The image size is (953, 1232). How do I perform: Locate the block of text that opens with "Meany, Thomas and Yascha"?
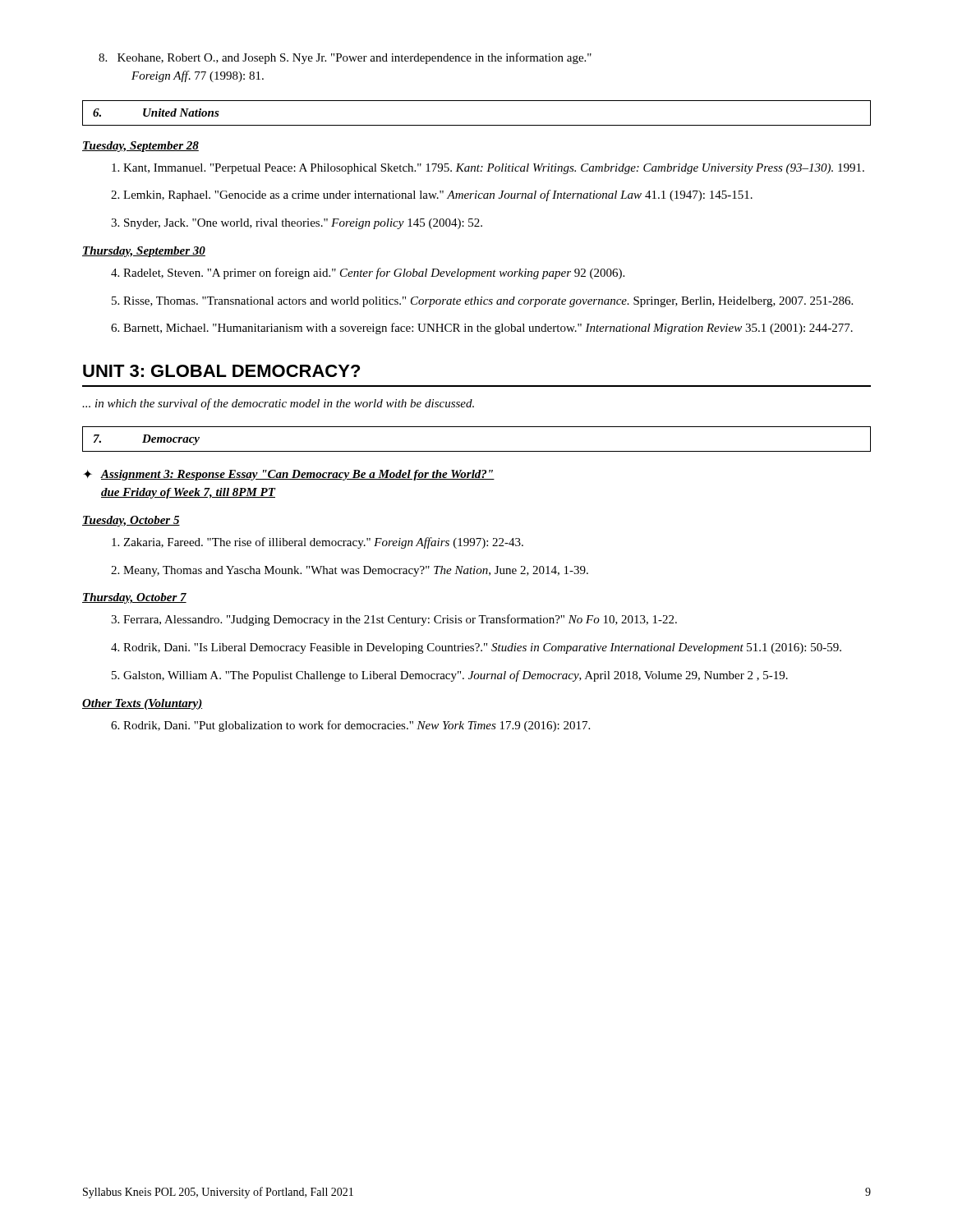(356, 570)
